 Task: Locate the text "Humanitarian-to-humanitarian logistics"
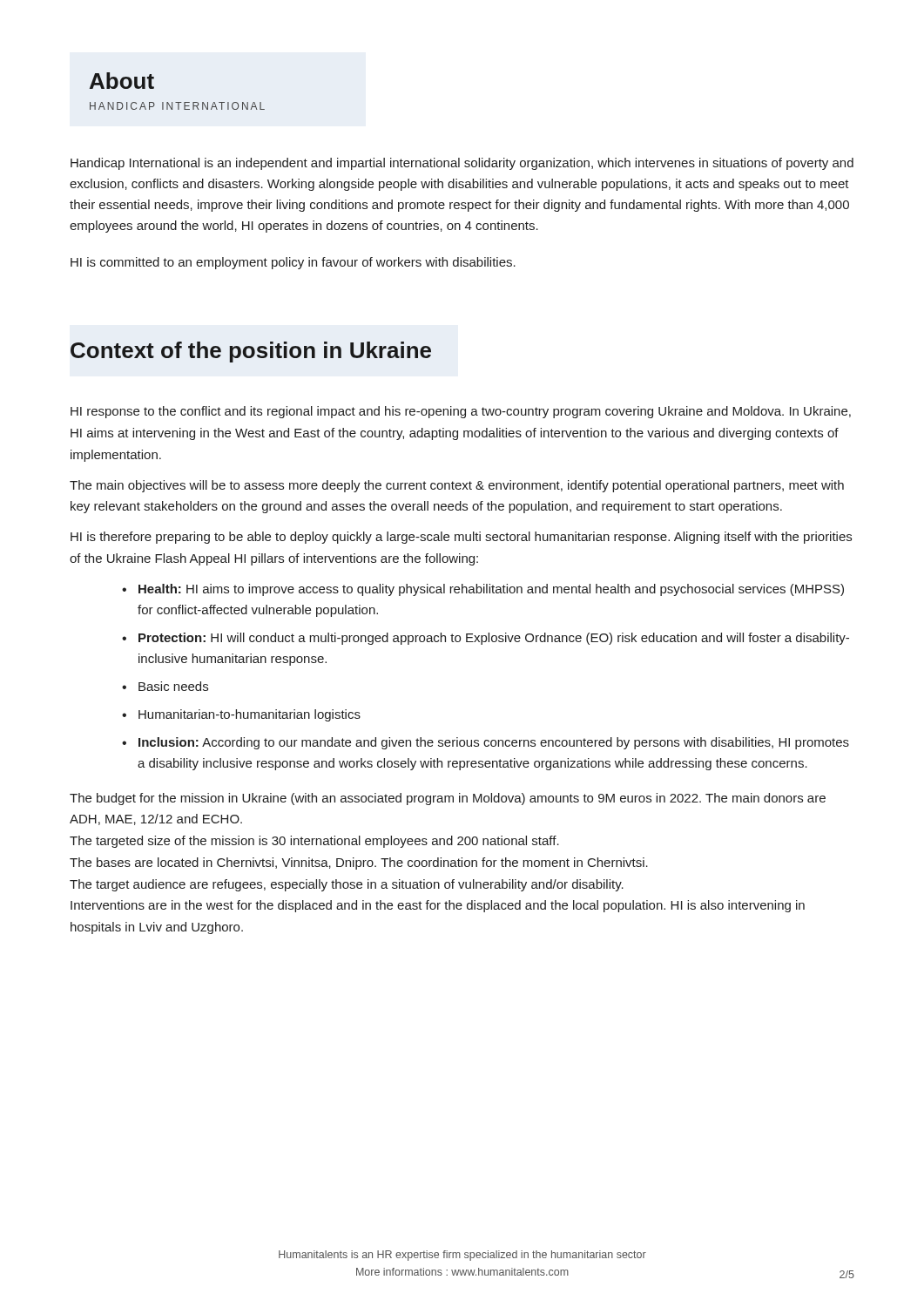249,714
